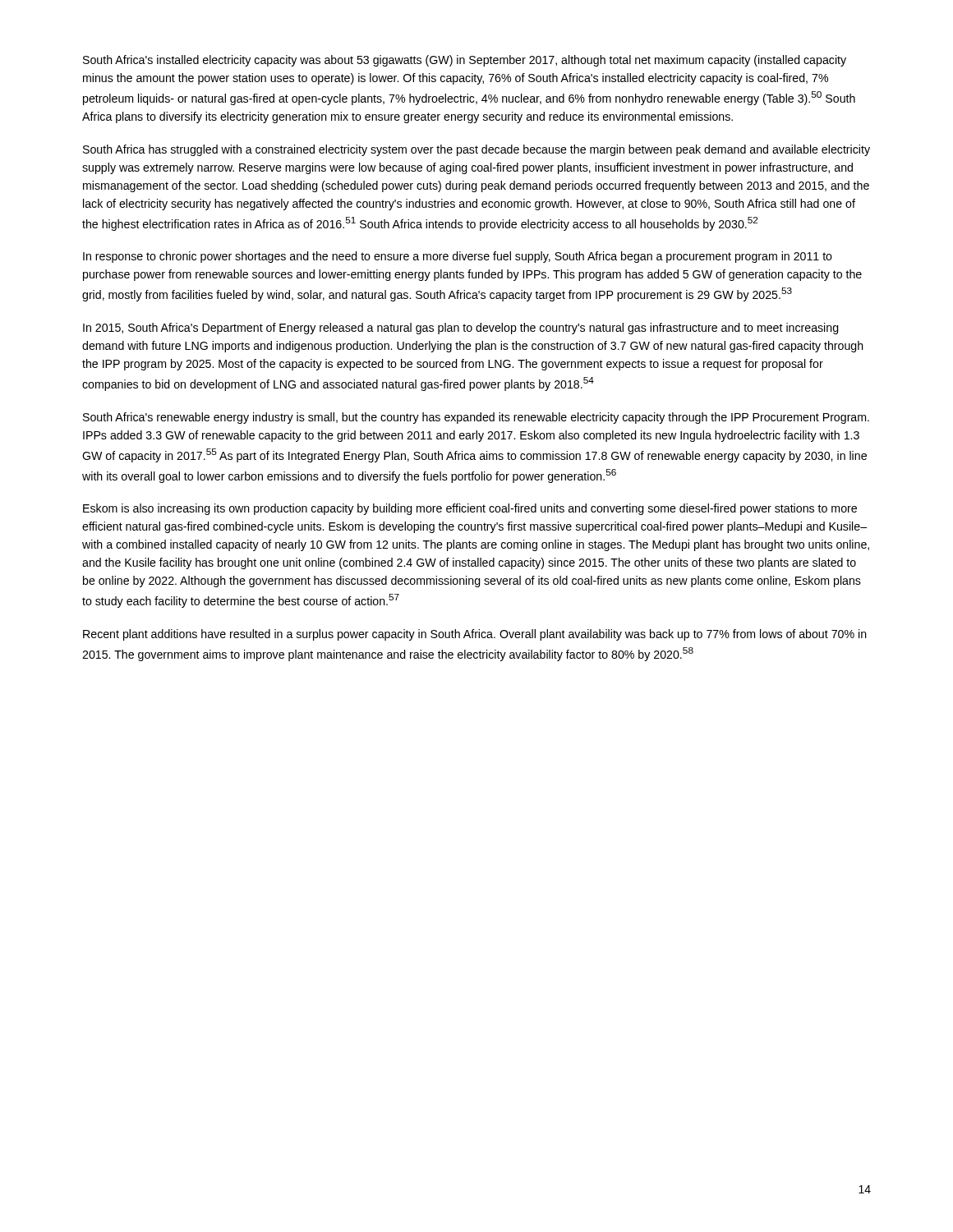This screenshot has width=953, height=1232.
Task: Locate the block of text that opens with "Eskom is also increasing its own production"
Action: [476, 555]
